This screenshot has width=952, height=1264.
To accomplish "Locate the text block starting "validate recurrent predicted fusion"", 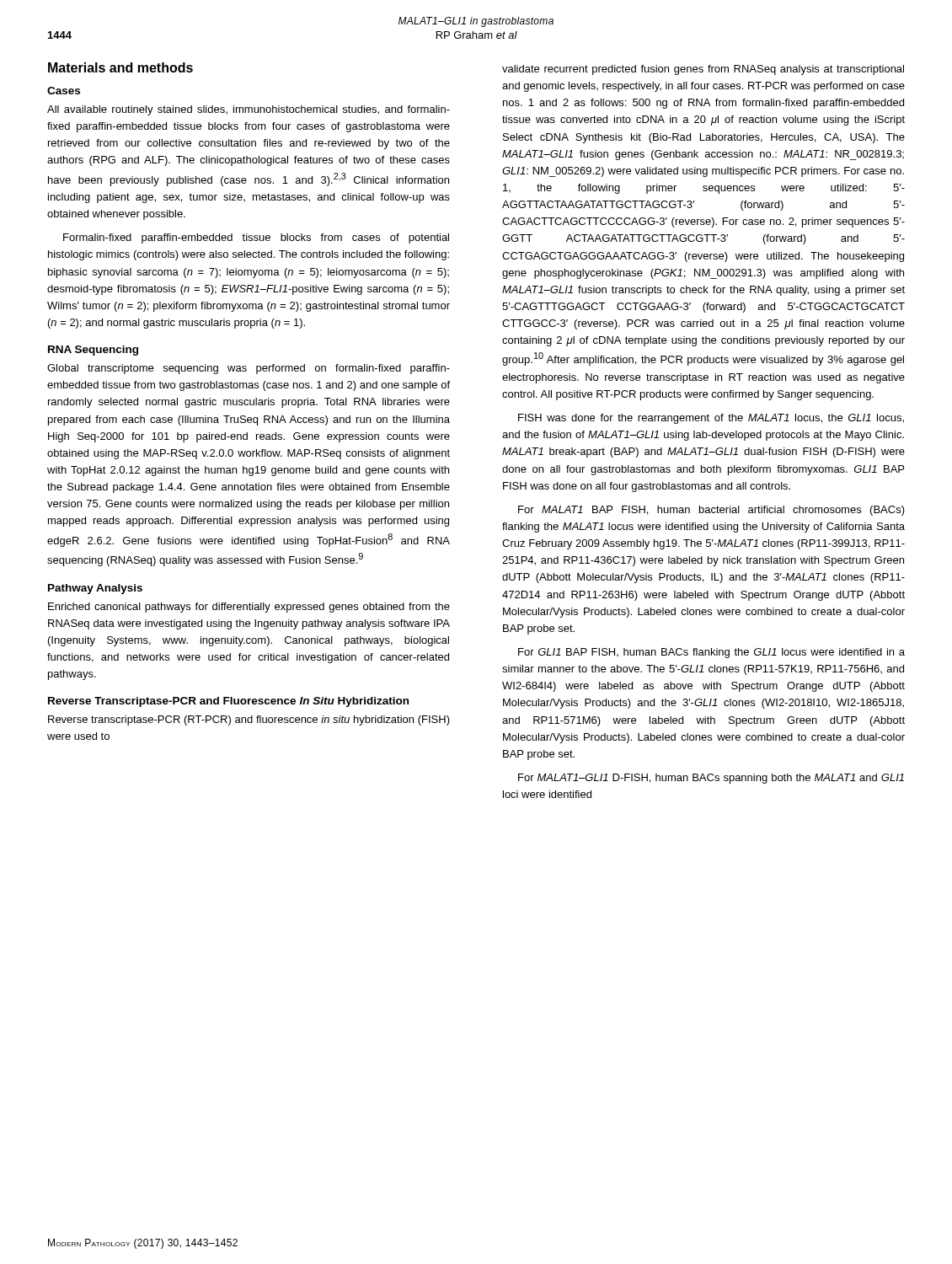I will [x=703, y=432].
